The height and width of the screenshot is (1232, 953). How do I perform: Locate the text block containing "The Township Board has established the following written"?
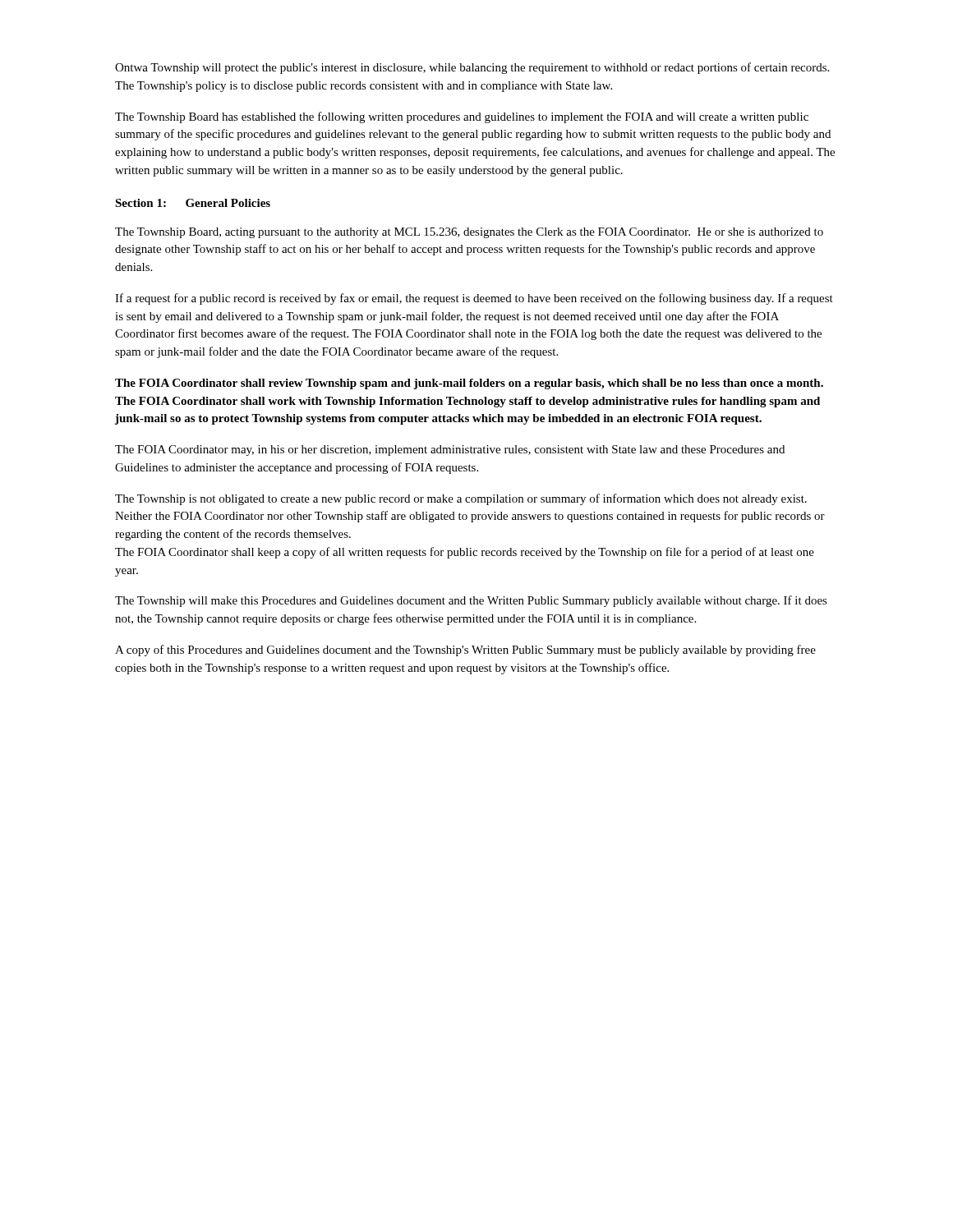pos(475,143)
